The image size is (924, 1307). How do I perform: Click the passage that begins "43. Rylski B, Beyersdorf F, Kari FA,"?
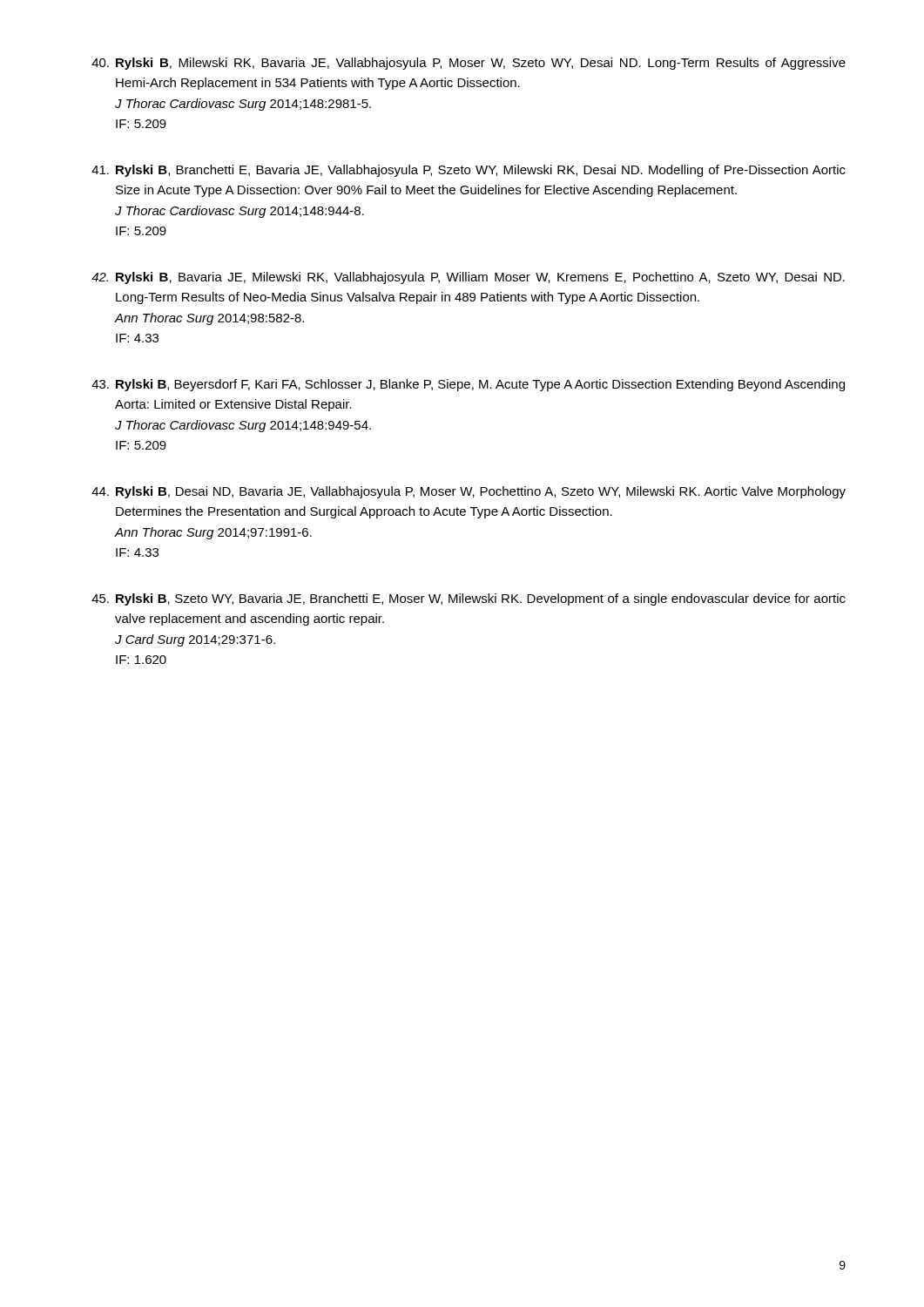pos(468,385)
